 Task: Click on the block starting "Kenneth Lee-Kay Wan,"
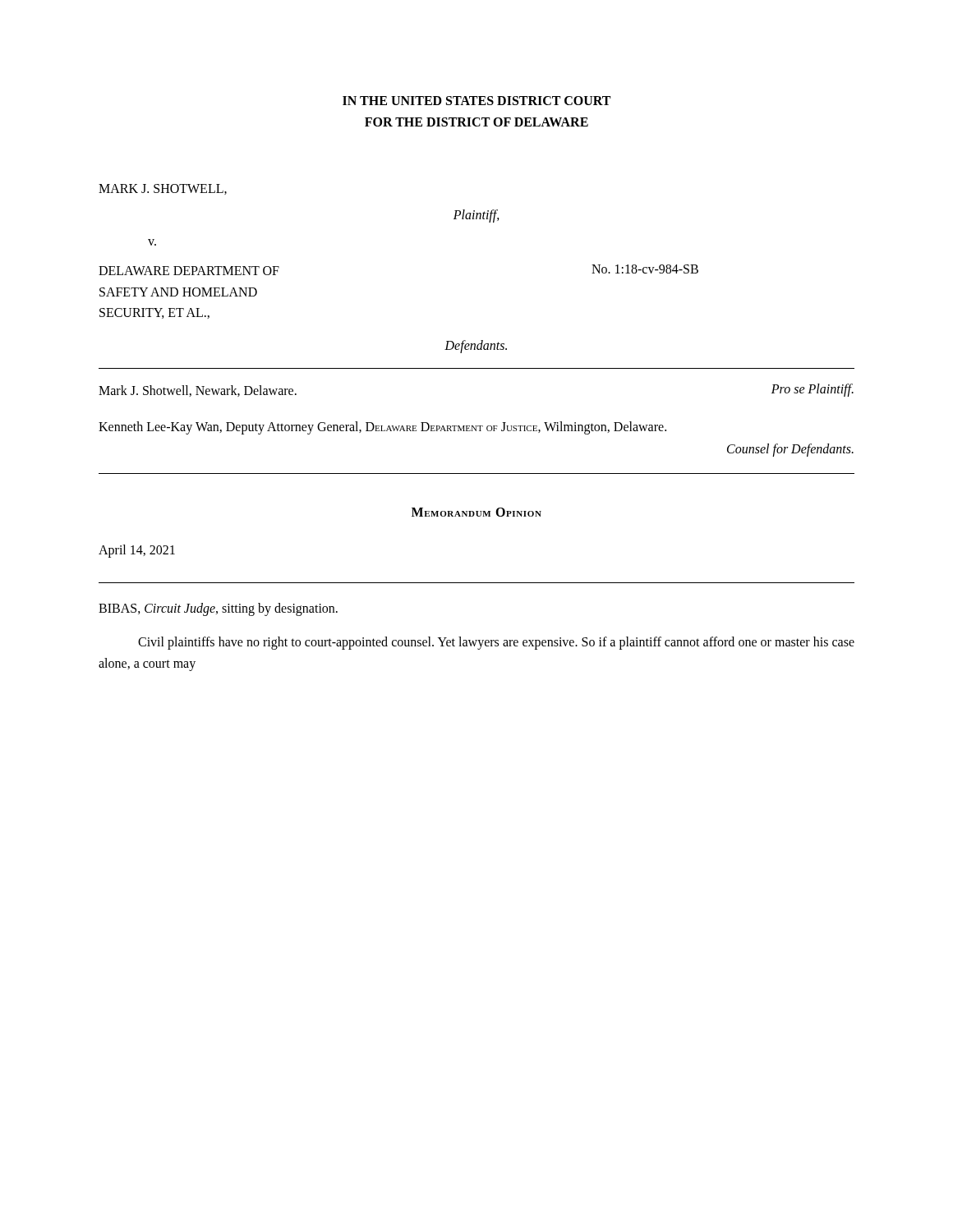[383, 426]
